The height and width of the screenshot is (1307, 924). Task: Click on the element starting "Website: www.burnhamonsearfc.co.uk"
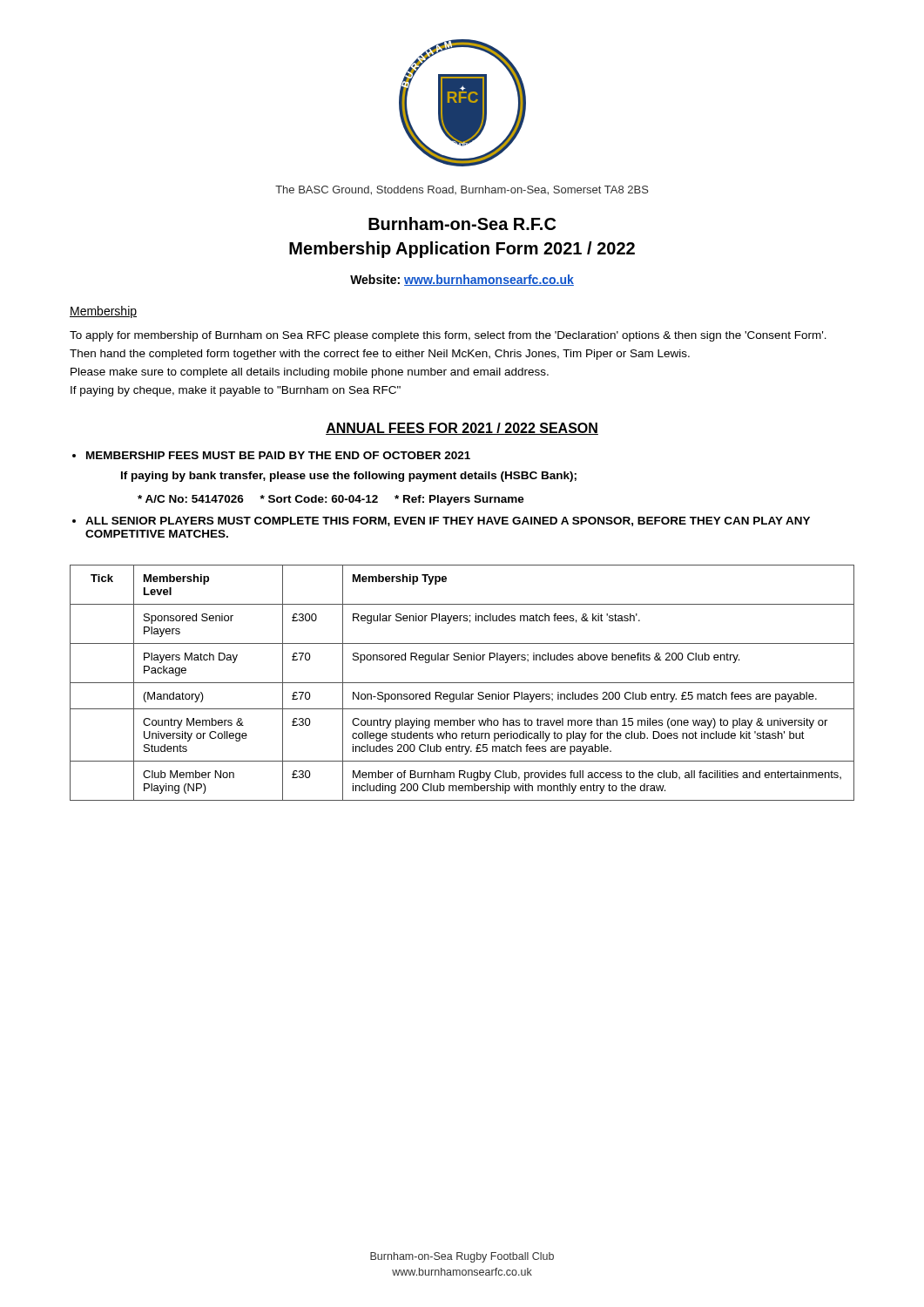462,280
